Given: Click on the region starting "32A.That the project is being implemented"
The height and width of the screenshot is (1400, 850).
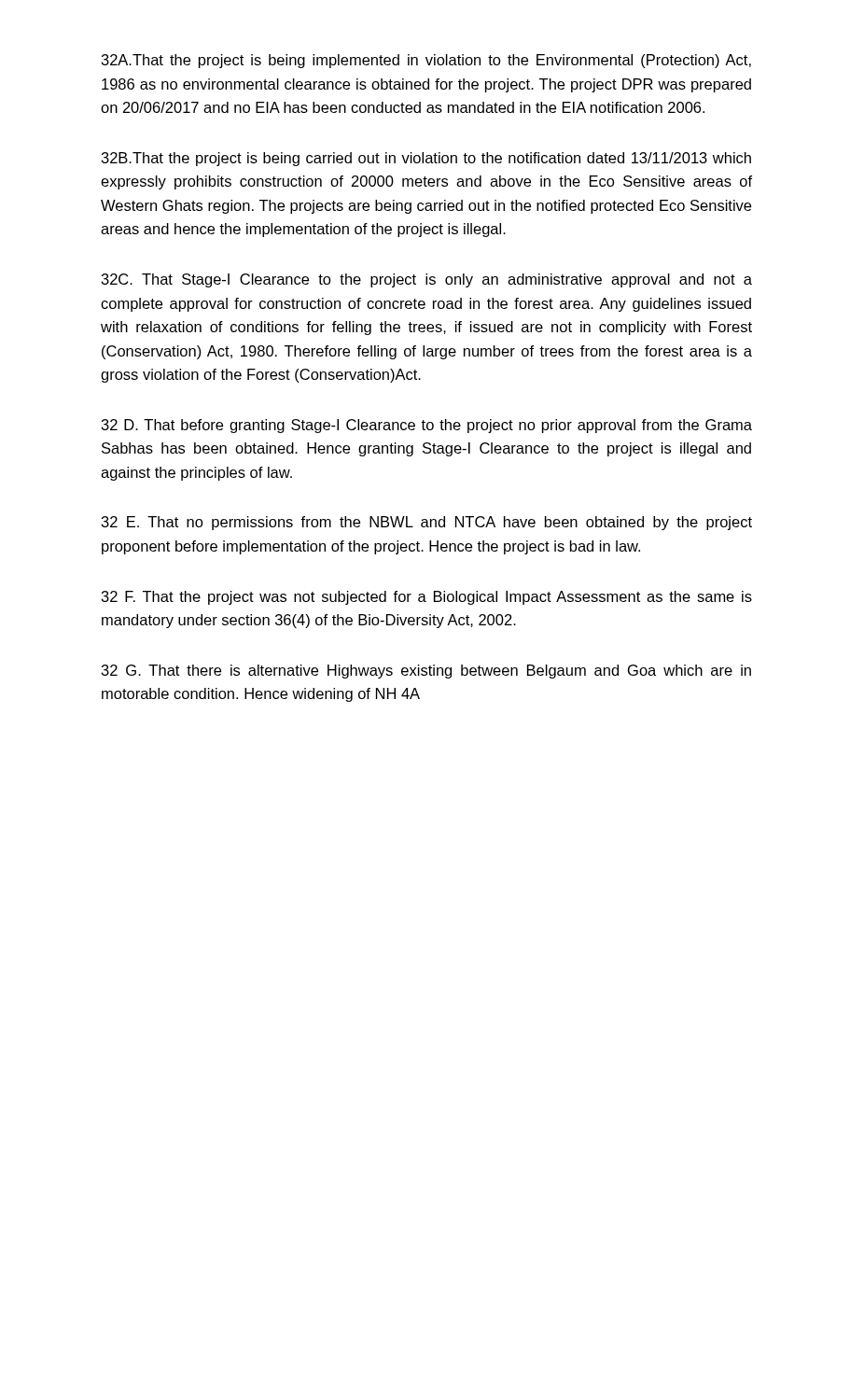Looking at the screenshot, I should click(x=426, y=84).
